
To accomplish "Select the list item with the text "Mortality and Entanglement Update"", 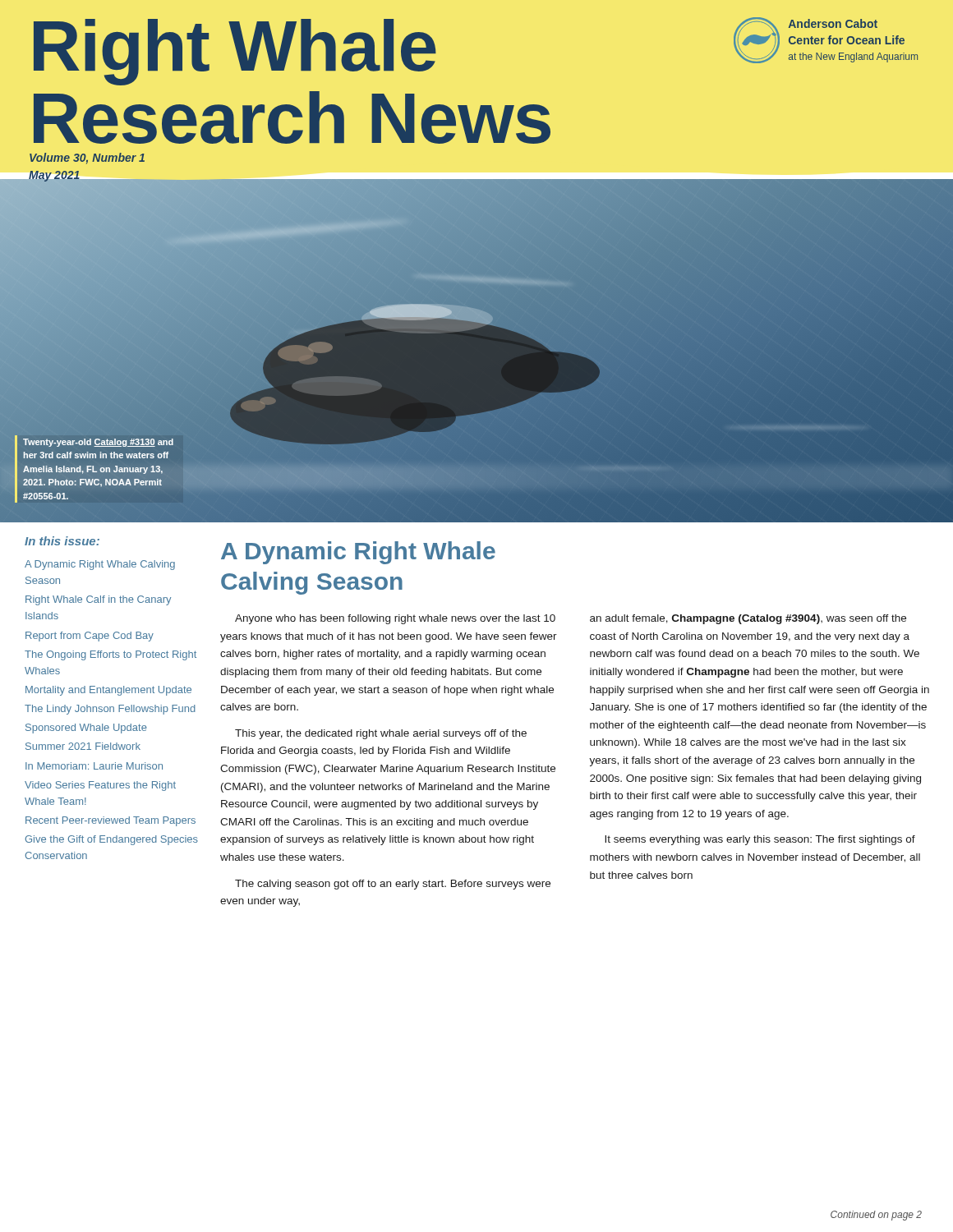I will [x=108, y=690].
